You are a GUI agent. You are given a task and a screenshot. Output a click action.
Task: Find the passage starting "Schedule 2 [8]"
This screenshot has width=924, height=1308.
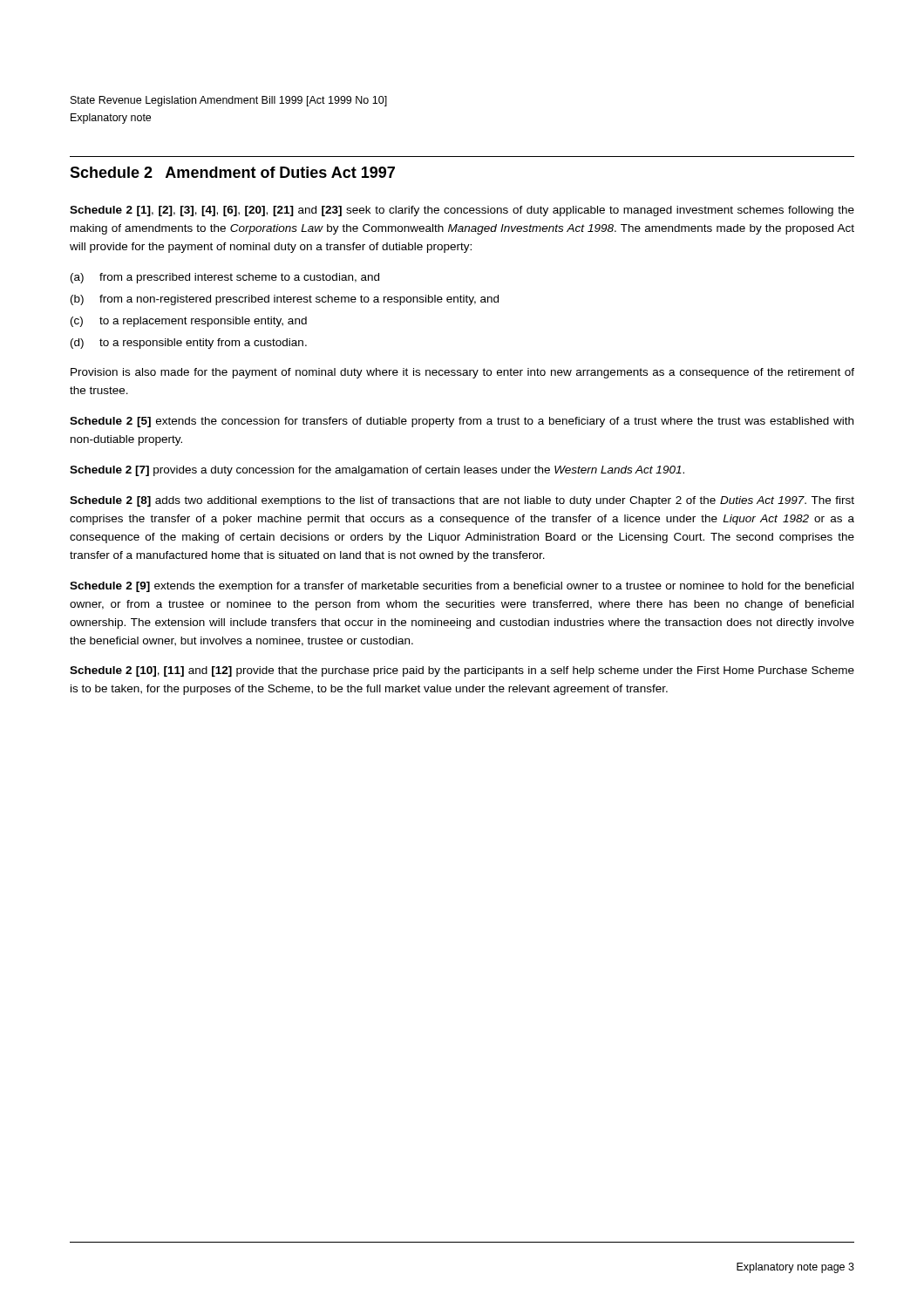(x=462, y=528)
